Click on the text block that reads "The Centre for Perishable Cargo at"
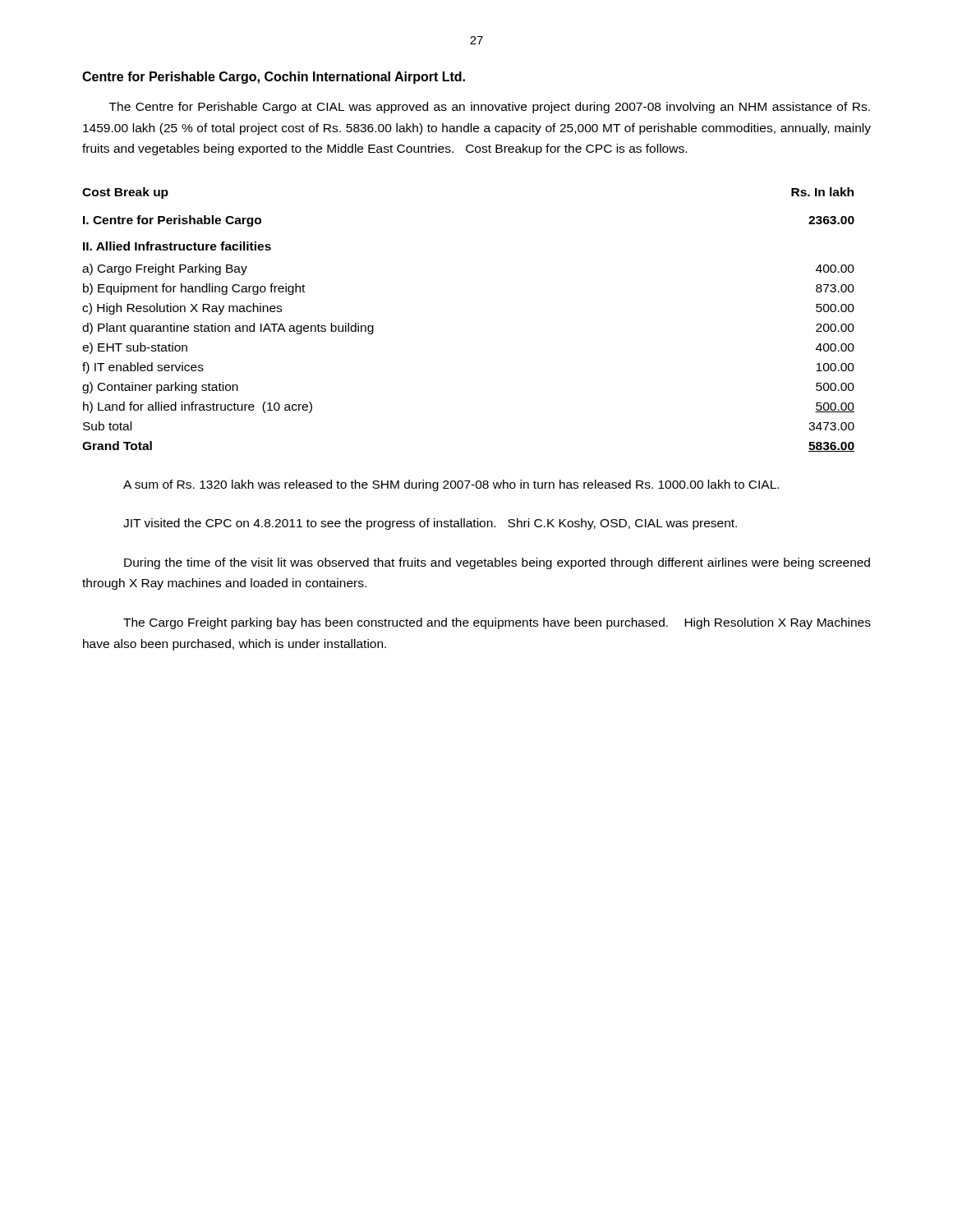 [476, 127]
